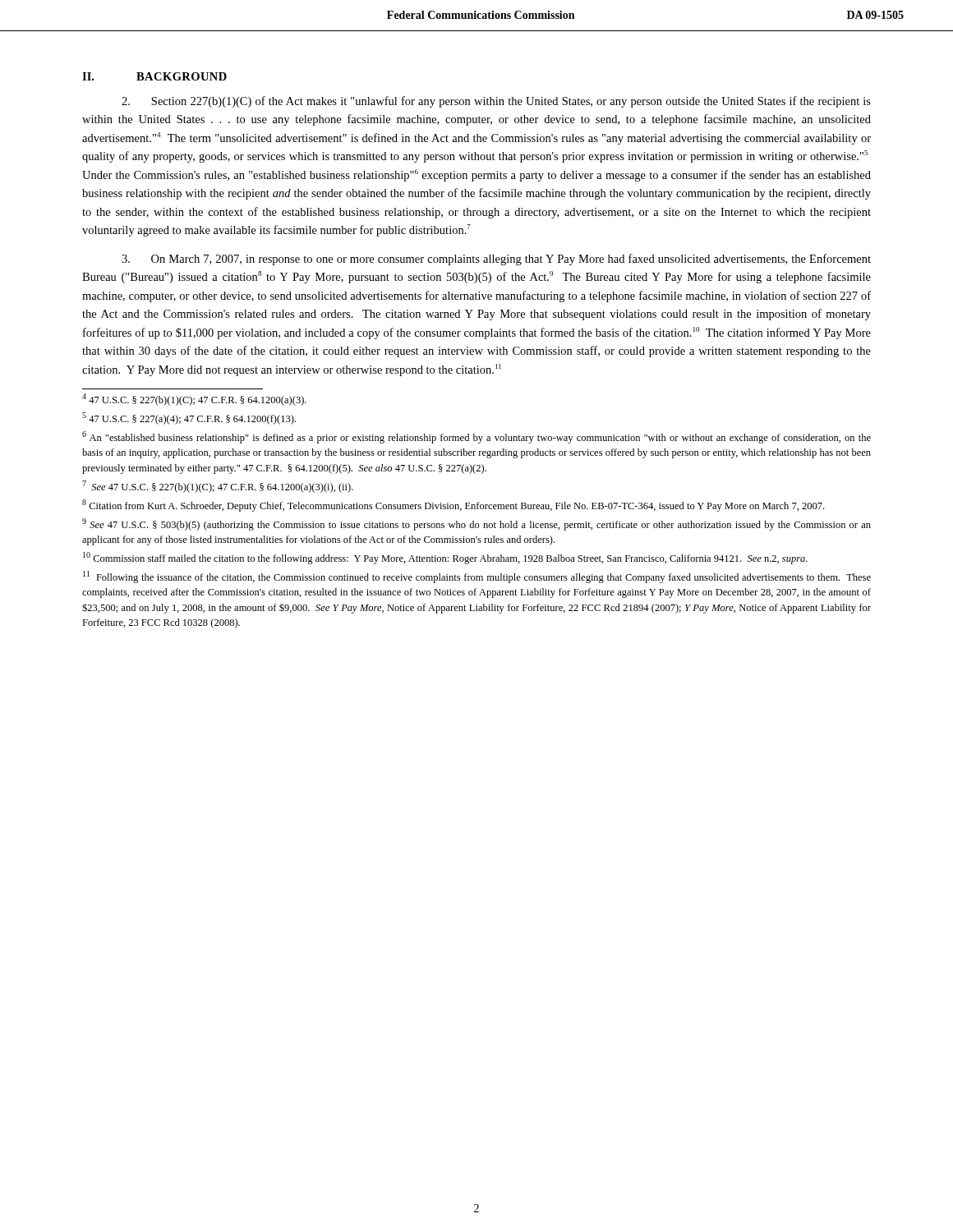Find the footnote that reads "10 Commission staff mailed the"
The image size is (953, 1232).
[445, 558]
